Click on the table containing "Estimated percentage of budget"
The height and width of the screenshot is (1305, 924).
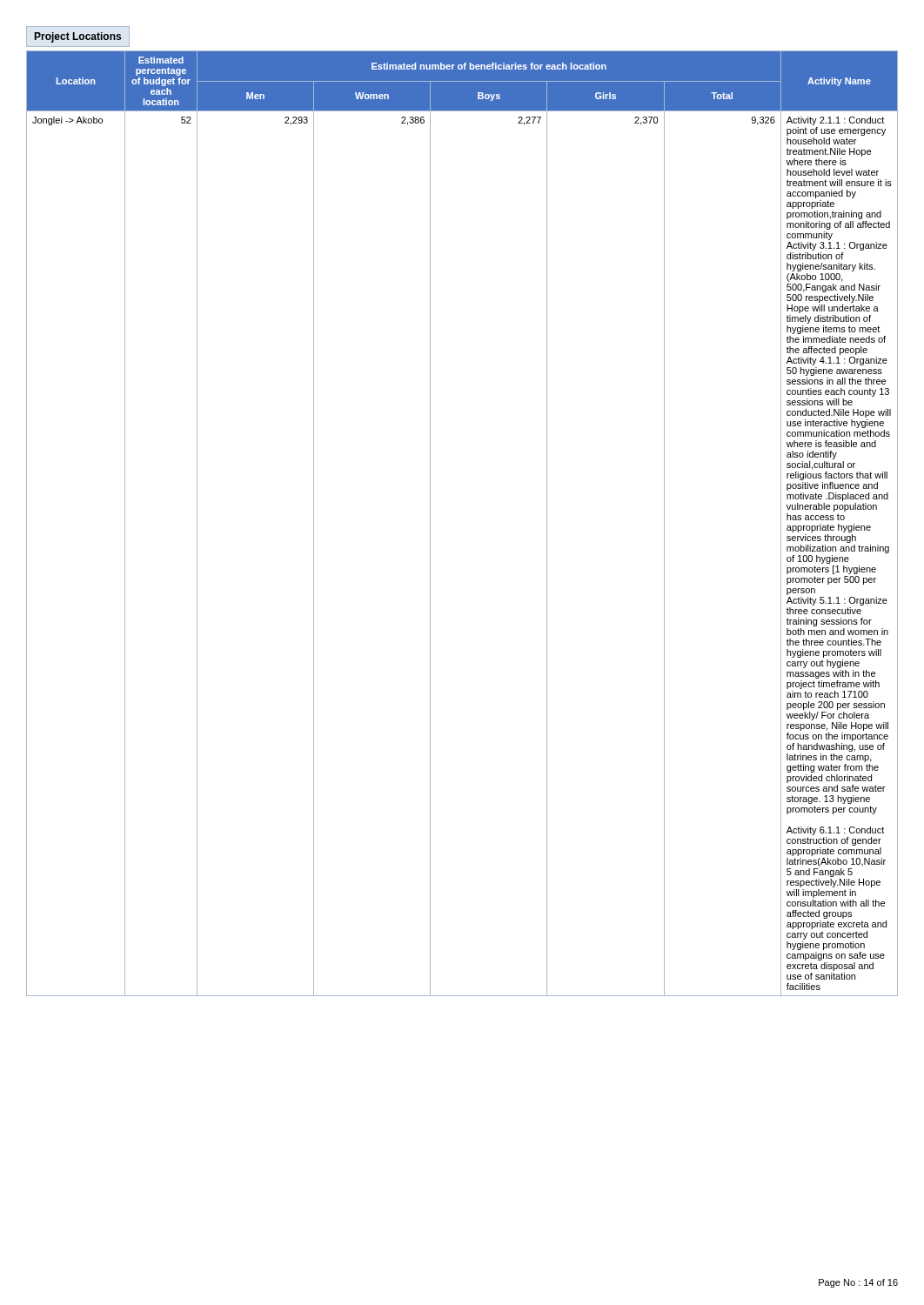(x=462, y=523)
